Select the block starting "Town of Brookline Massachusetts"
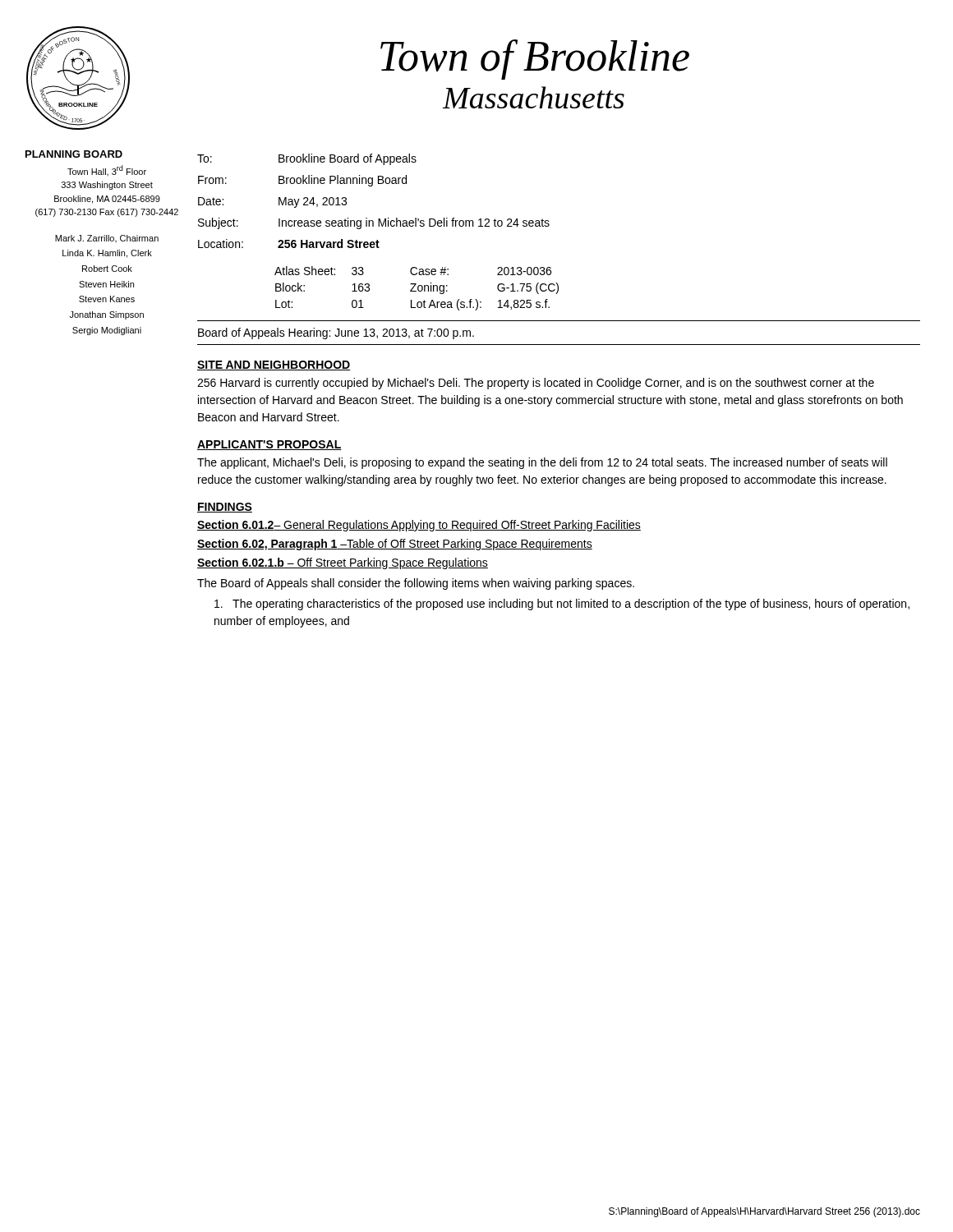 (534, 75)
